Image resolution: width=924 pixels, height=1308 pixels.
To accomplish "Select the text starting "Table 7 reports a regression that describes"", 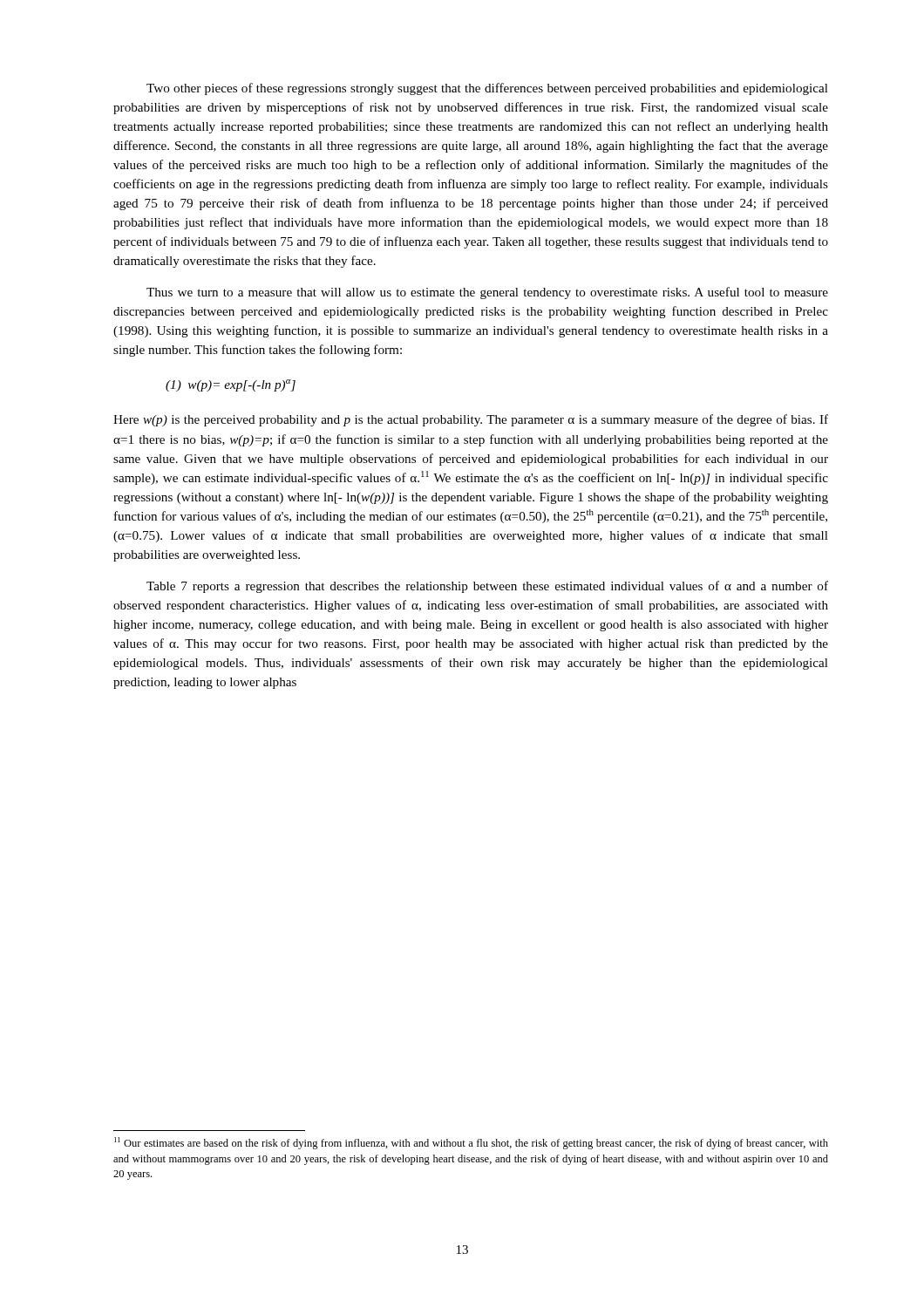I will point(471,634).
